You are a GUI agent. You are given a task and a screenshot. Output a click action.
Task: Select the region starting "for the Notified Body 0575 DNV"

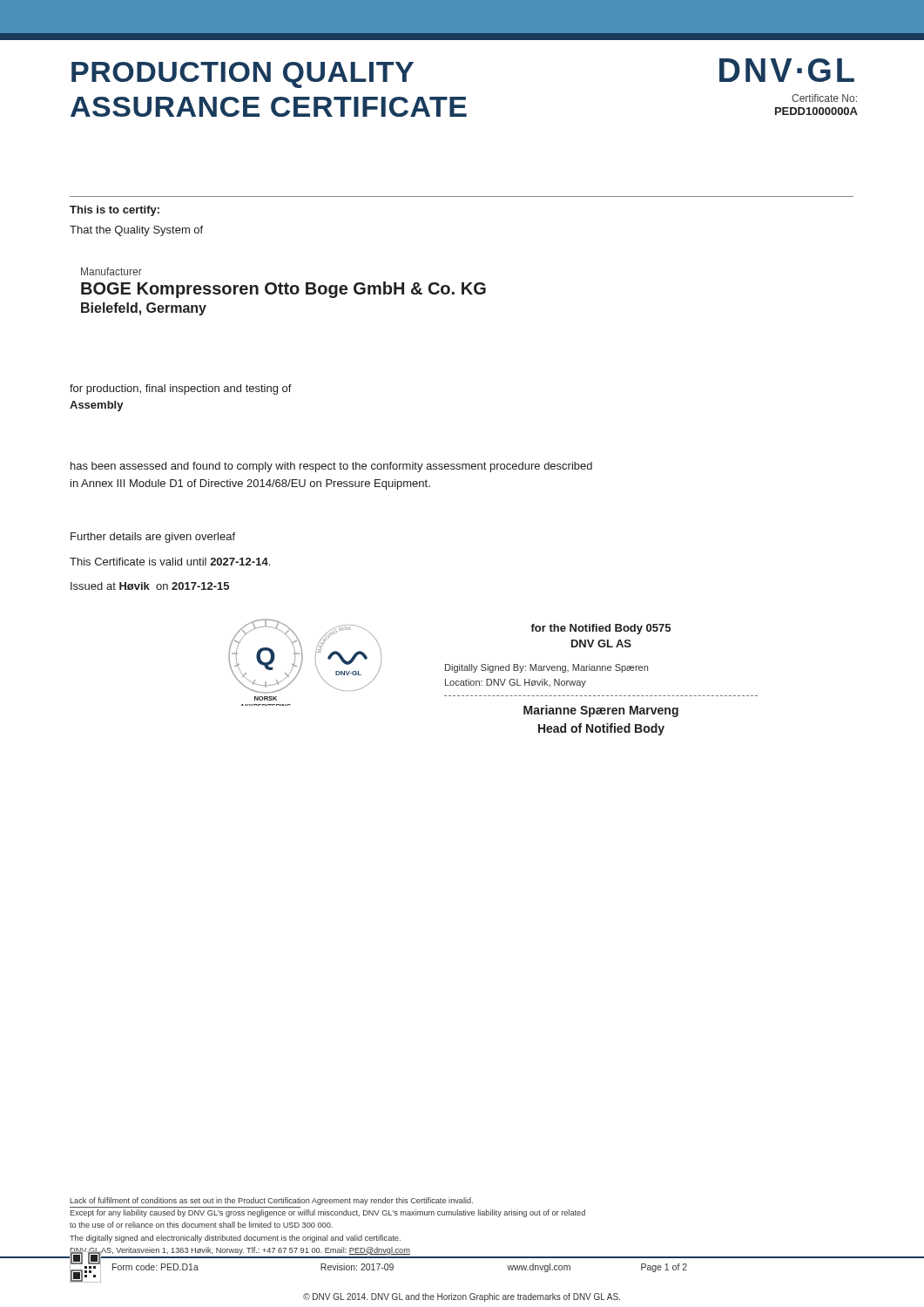tap(601, 636)
